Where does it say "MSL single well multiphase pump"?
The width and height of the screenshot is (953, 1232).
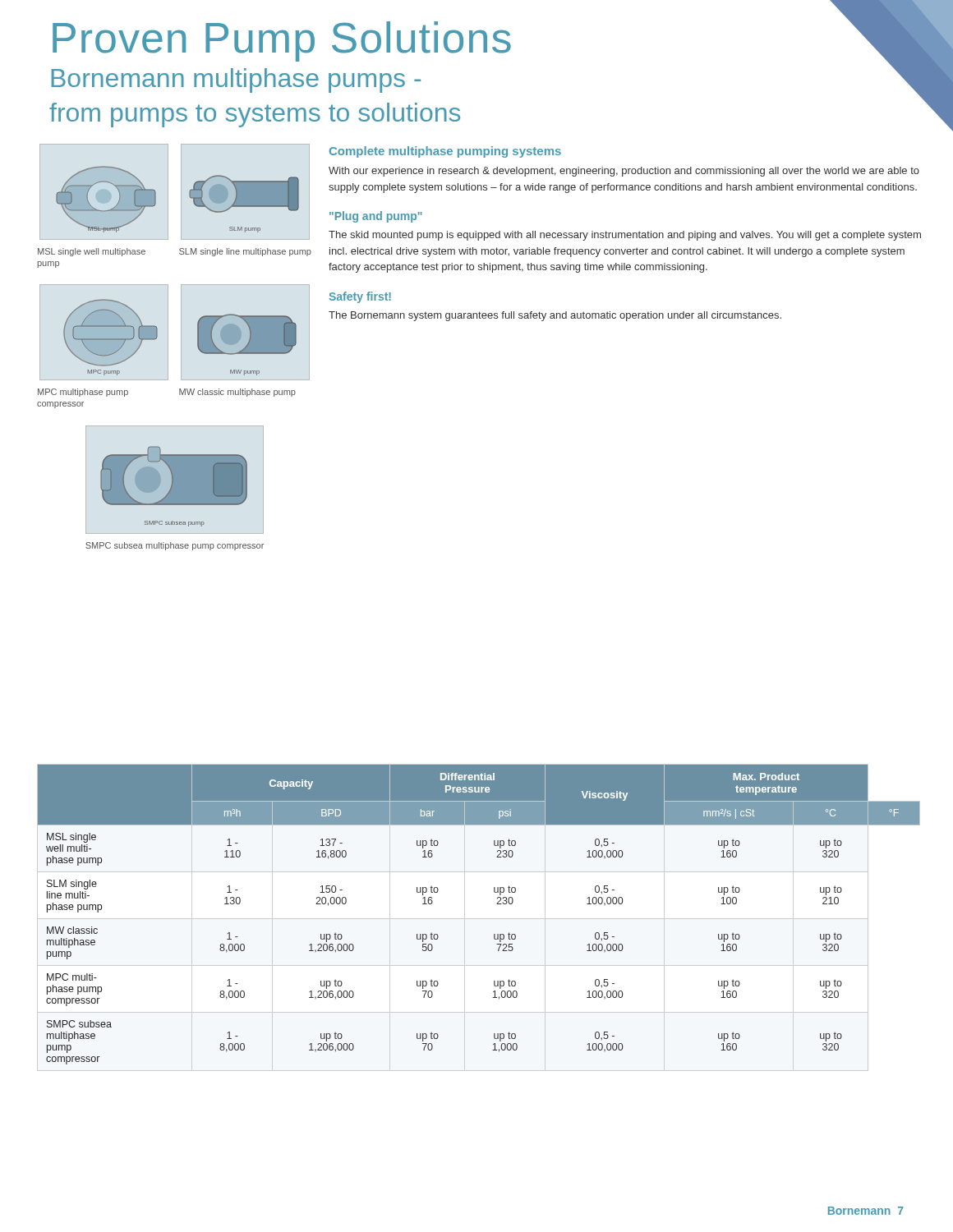pos(91,257)
